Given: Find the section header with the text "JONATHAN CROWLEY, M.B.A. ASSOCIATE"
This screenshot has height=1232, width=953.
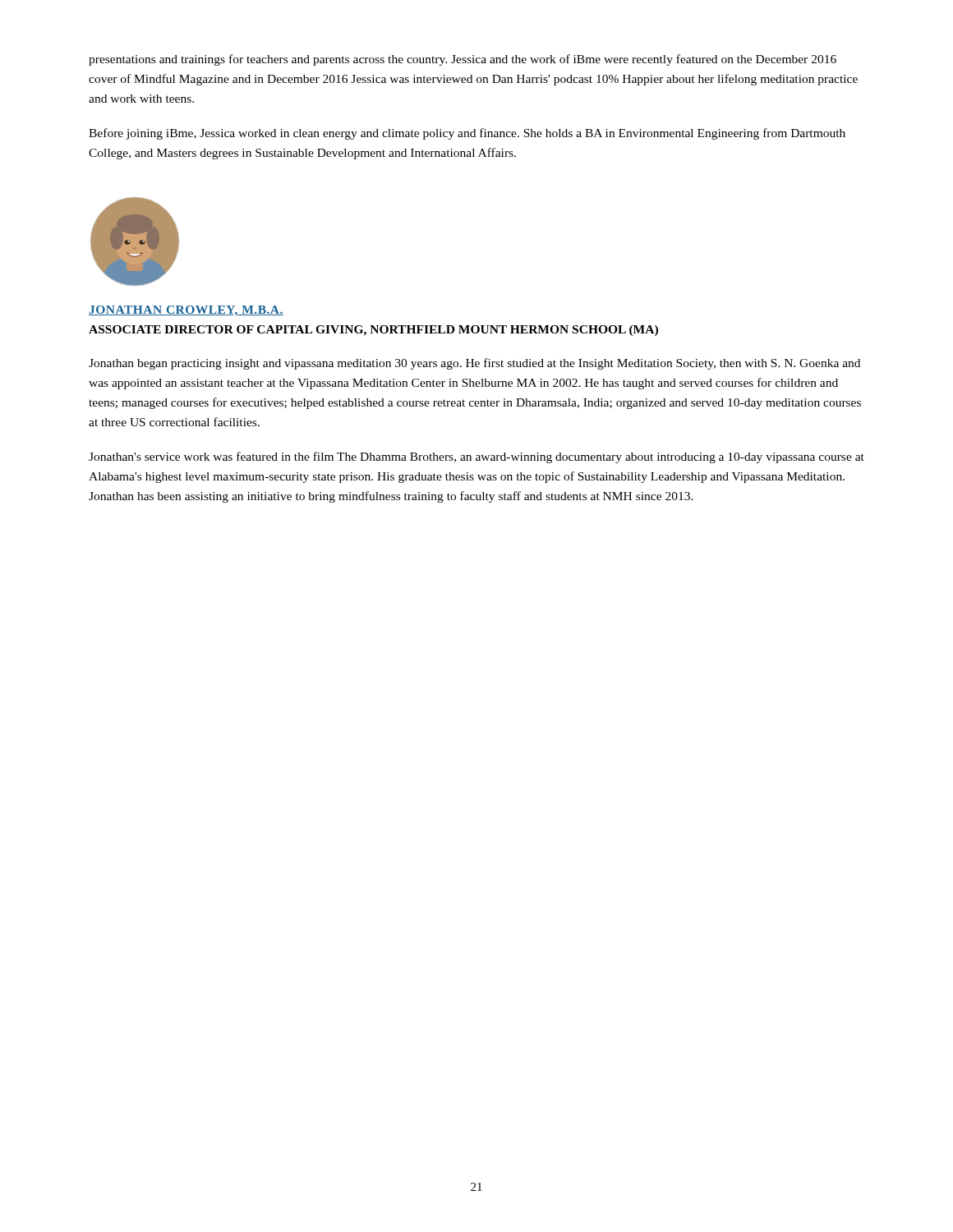Looking at the screenshot, I should [476, 320].
